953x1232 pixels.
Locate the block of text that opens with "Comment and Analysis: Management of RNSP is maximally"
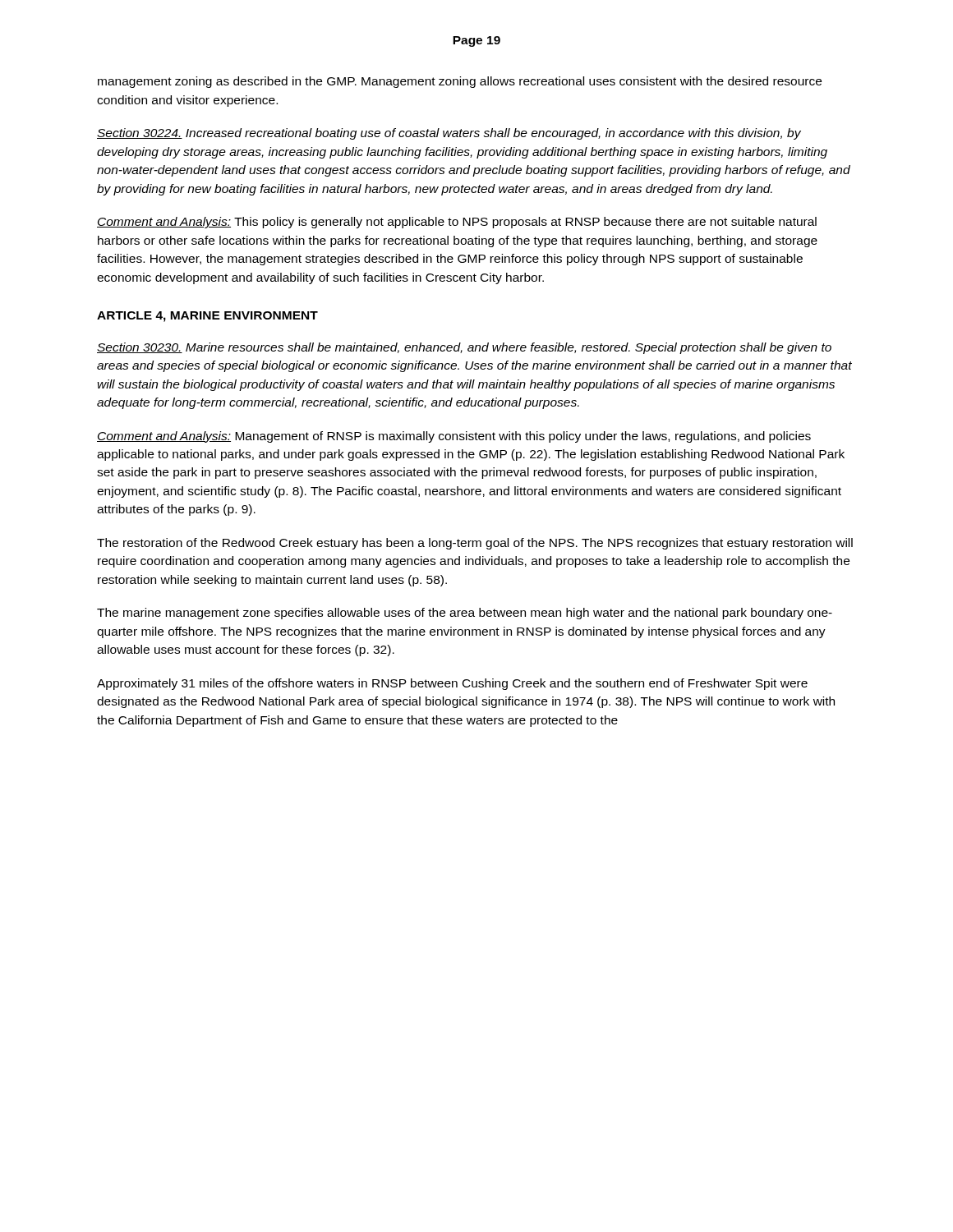(471, 472)
